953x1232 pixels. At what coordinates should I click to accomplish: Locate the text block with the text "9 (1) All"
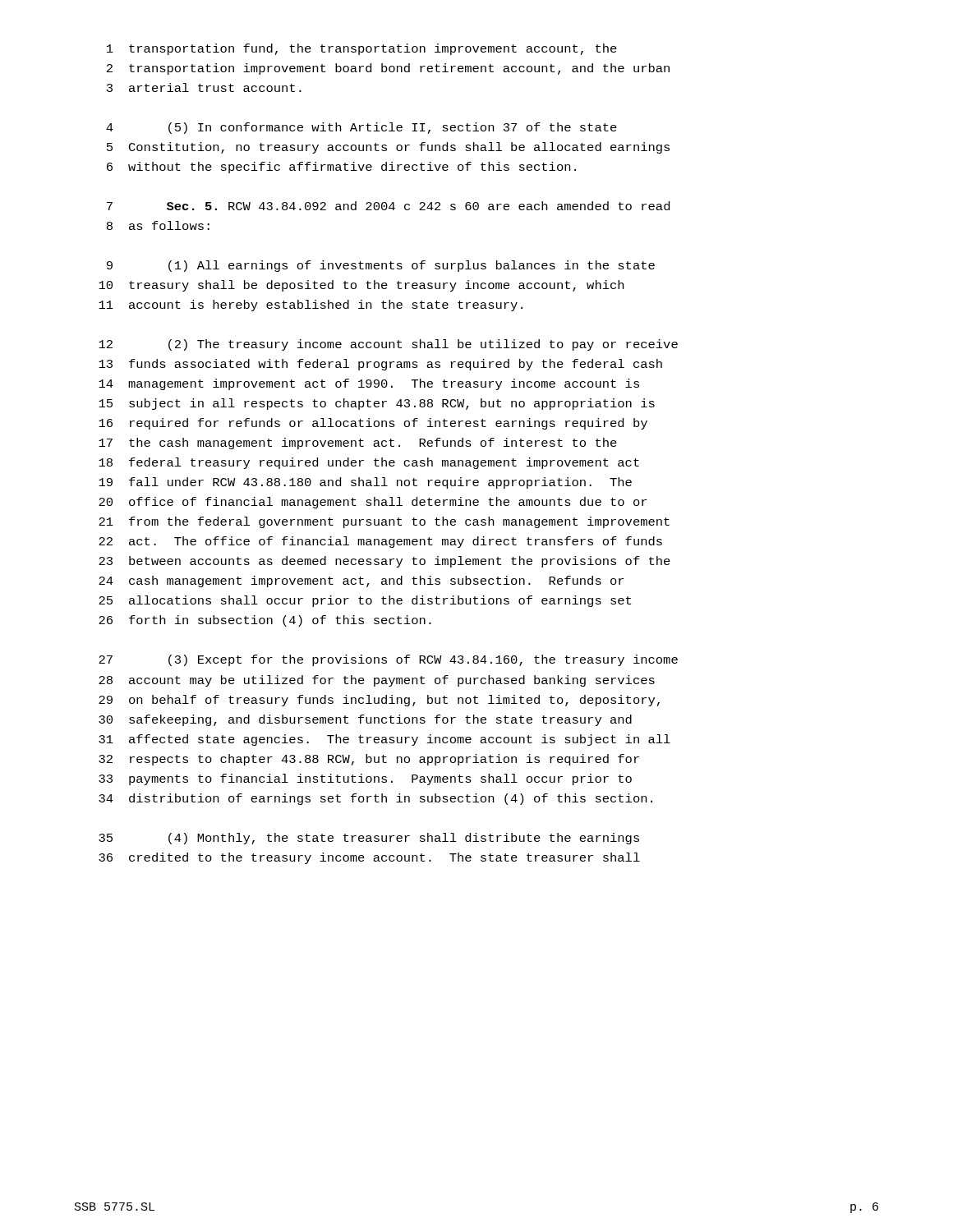coord(476,286)
